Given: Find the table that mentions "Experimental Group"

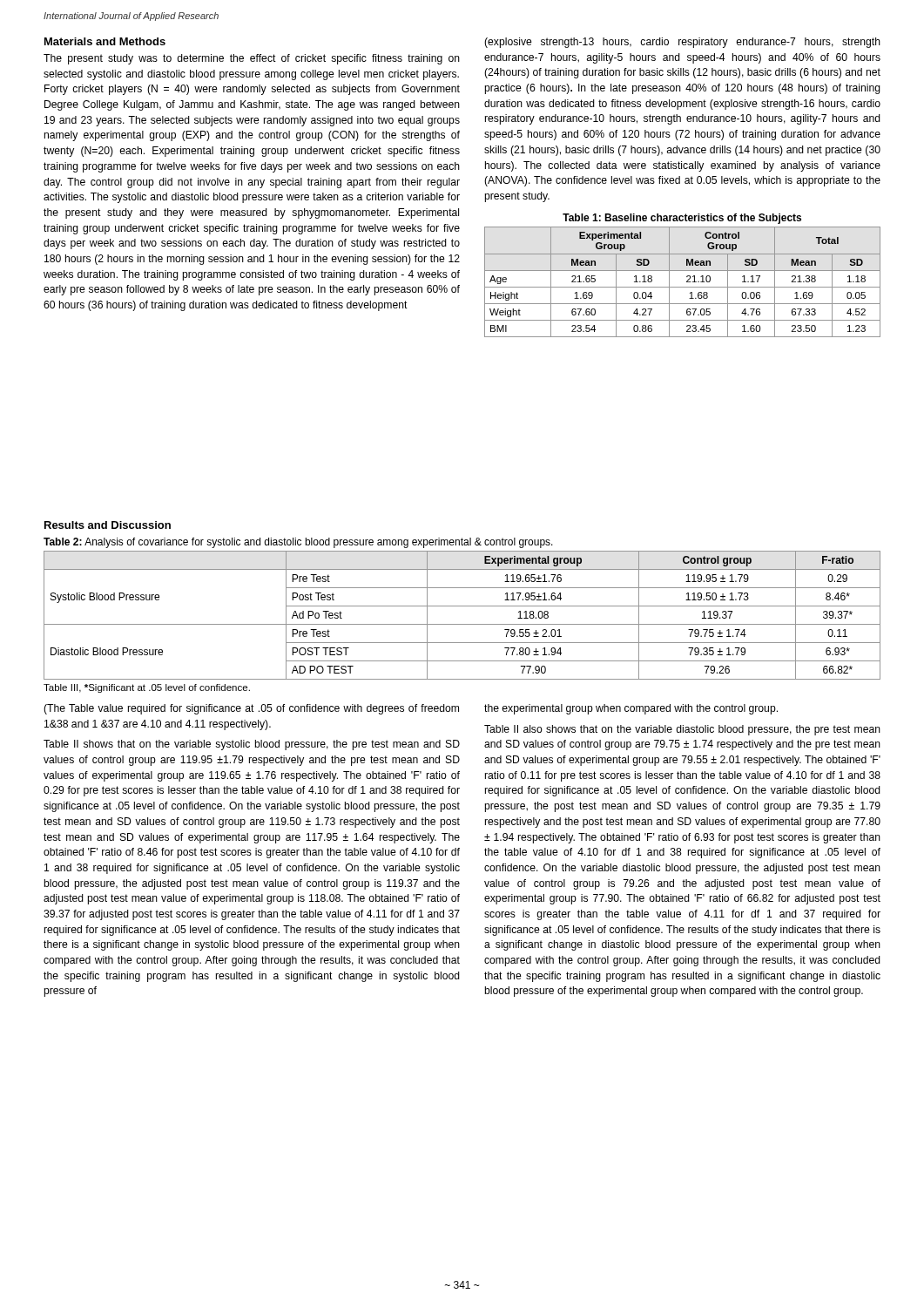Looking at the screenshot, I should coord(682,281).
